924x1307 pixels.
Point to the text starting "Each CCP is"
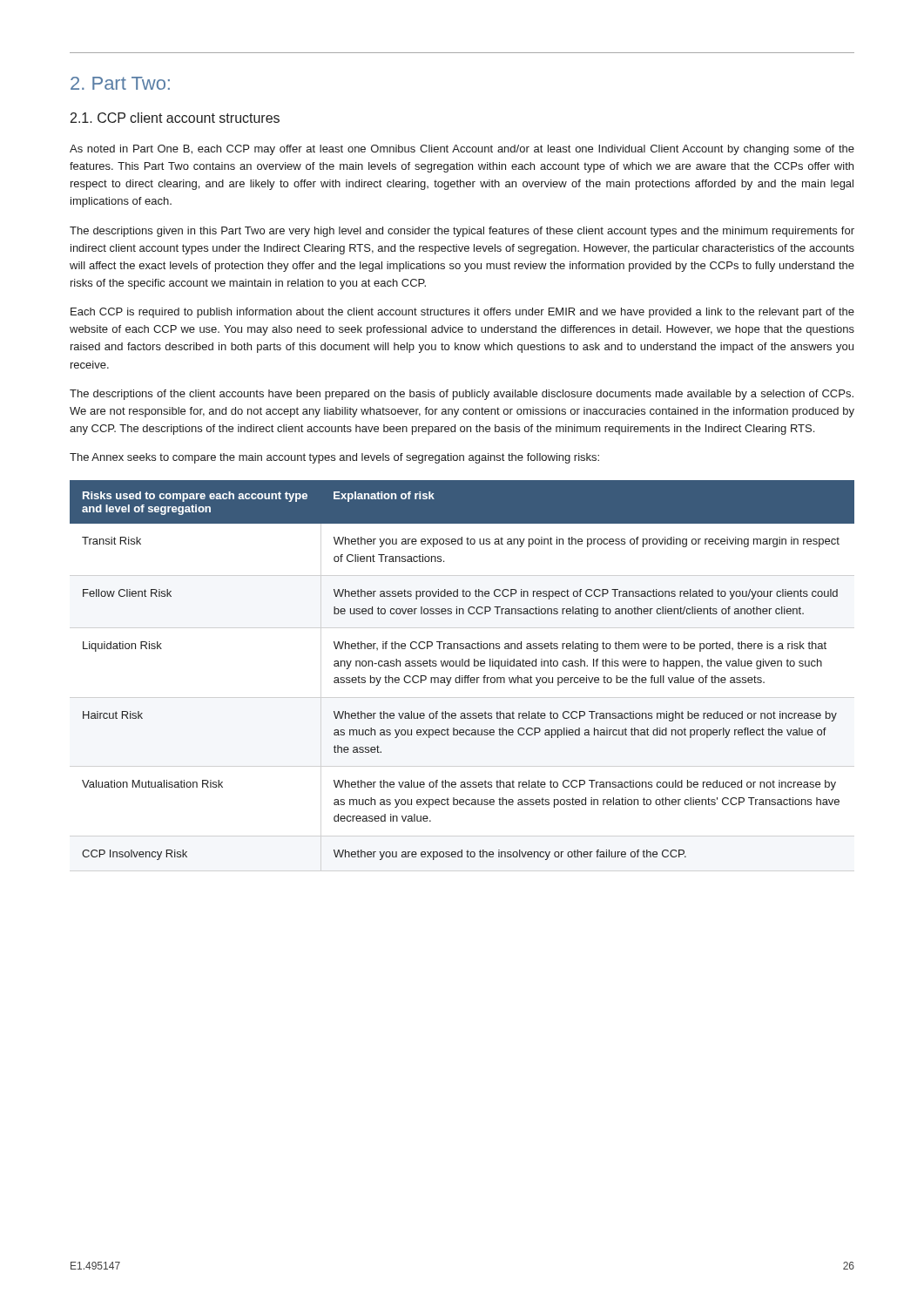[x=462, y=338]
